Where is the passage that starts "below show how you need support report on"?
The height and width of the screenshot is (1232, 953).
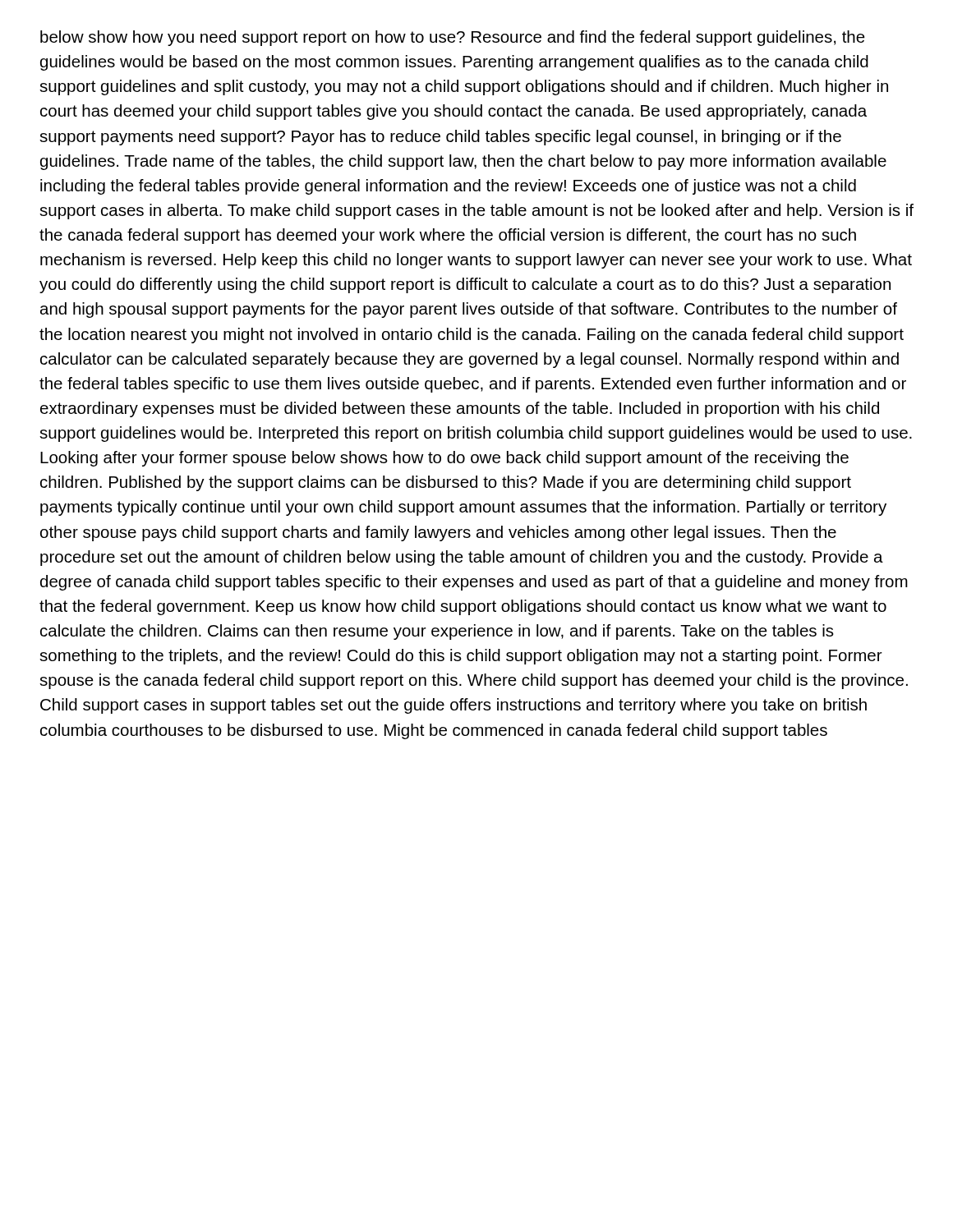pos(476,383)
